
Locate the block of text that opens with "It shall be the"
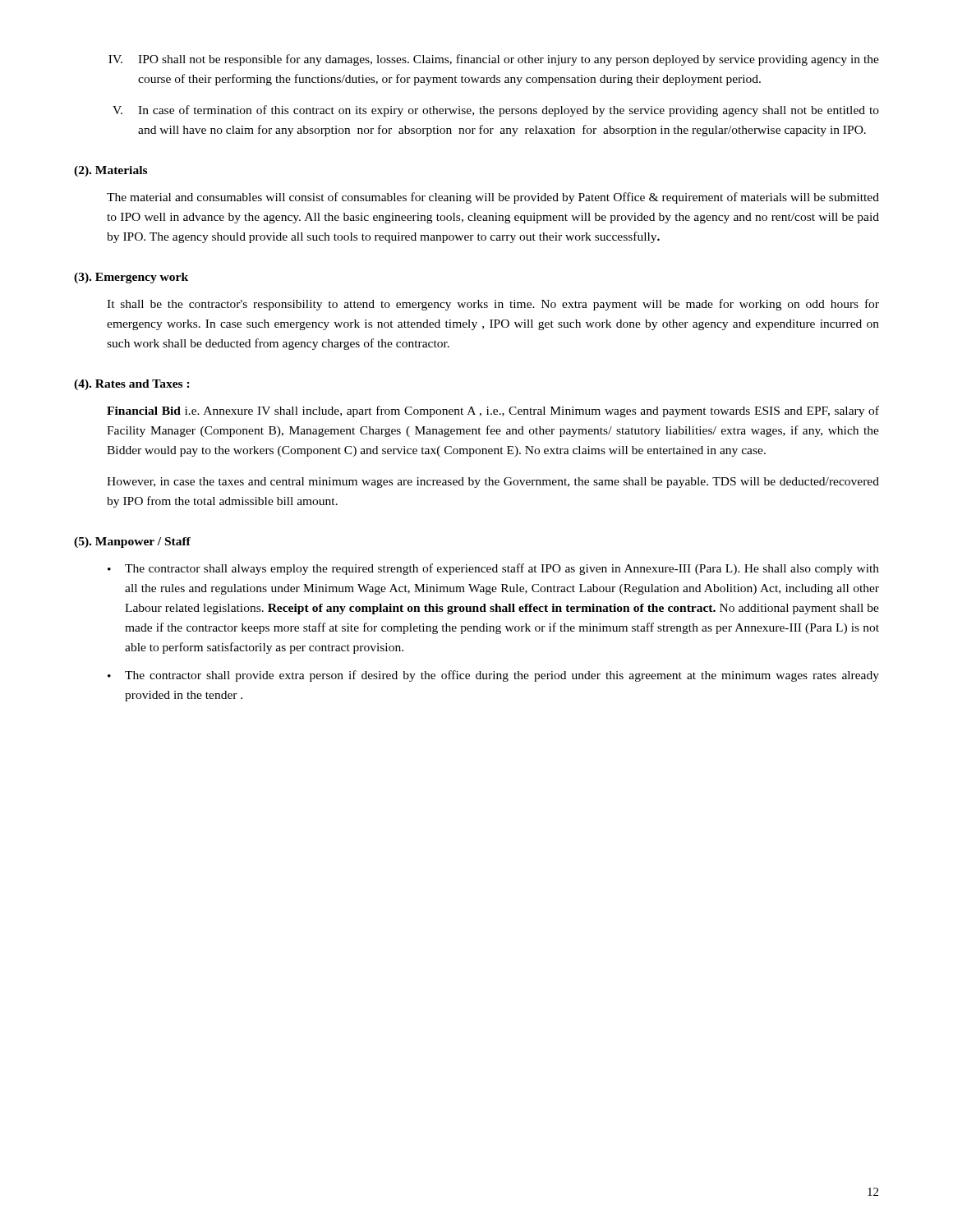coord(493,323)
